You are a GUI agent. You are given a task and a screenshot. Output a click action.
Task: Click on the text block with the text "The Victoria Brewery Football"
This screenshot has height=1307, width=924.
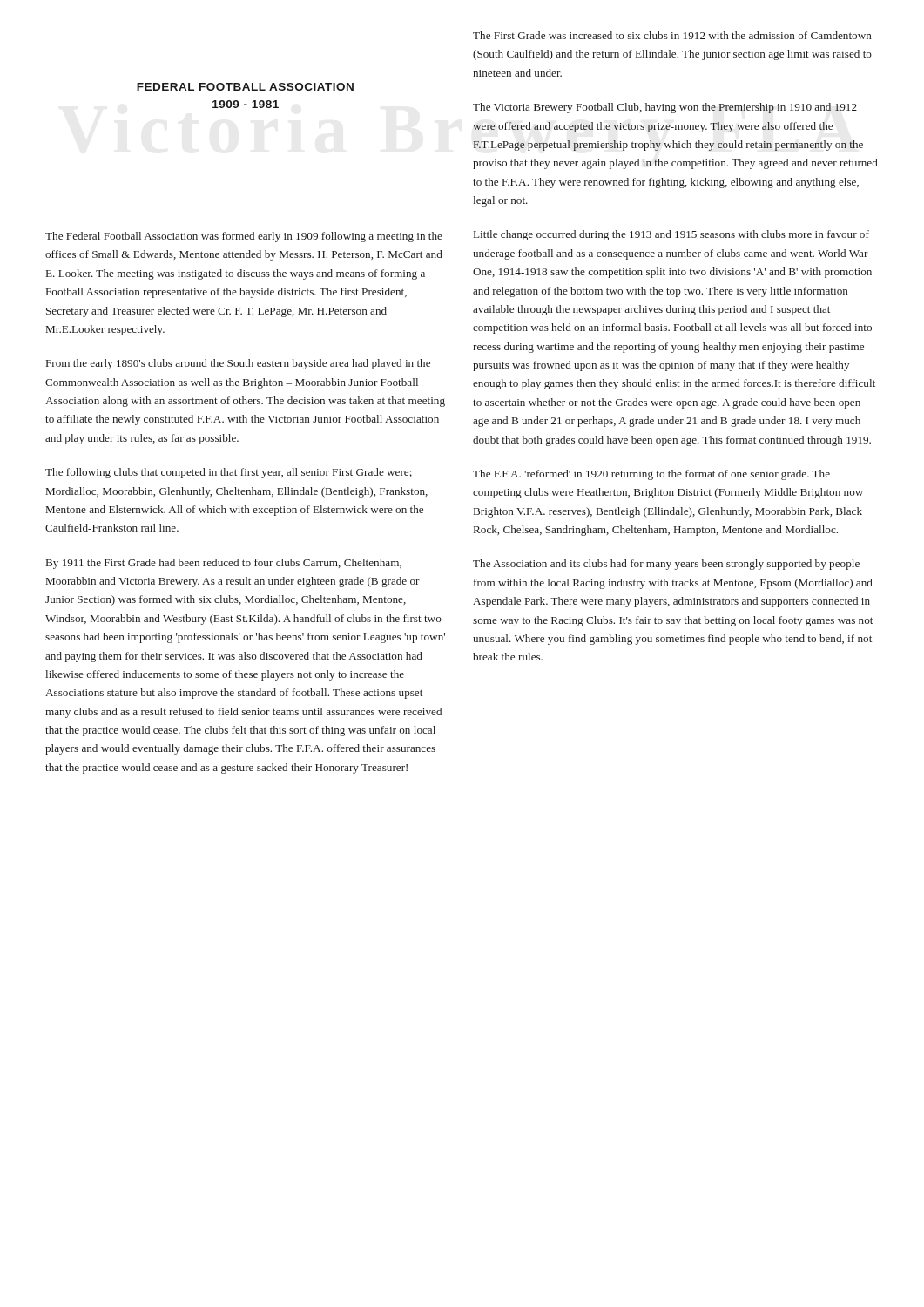[x=675, y=153]
